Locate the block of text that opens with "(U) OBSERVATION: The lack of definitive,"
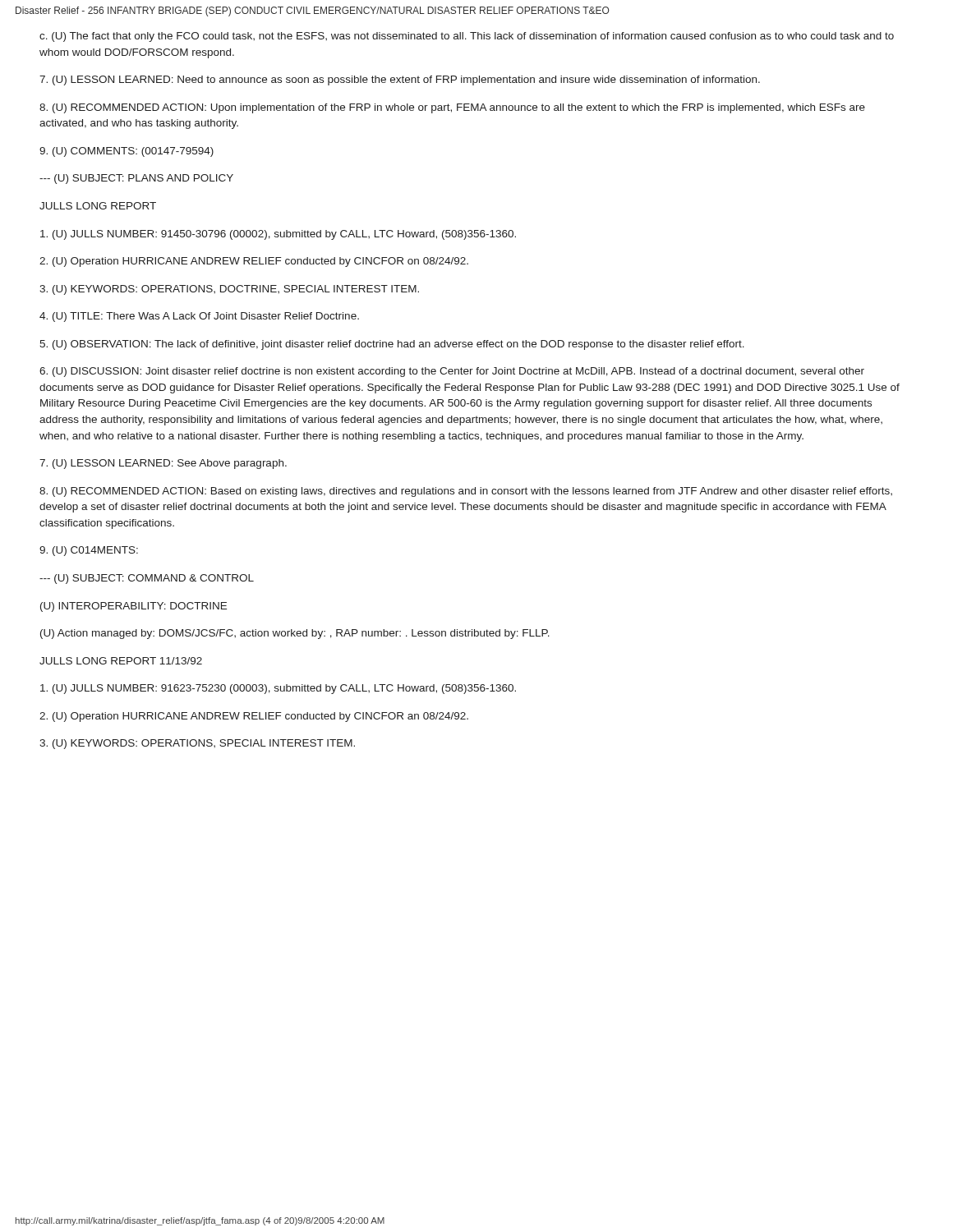Screen dimensions: 1232x953 tap(392, 343)
